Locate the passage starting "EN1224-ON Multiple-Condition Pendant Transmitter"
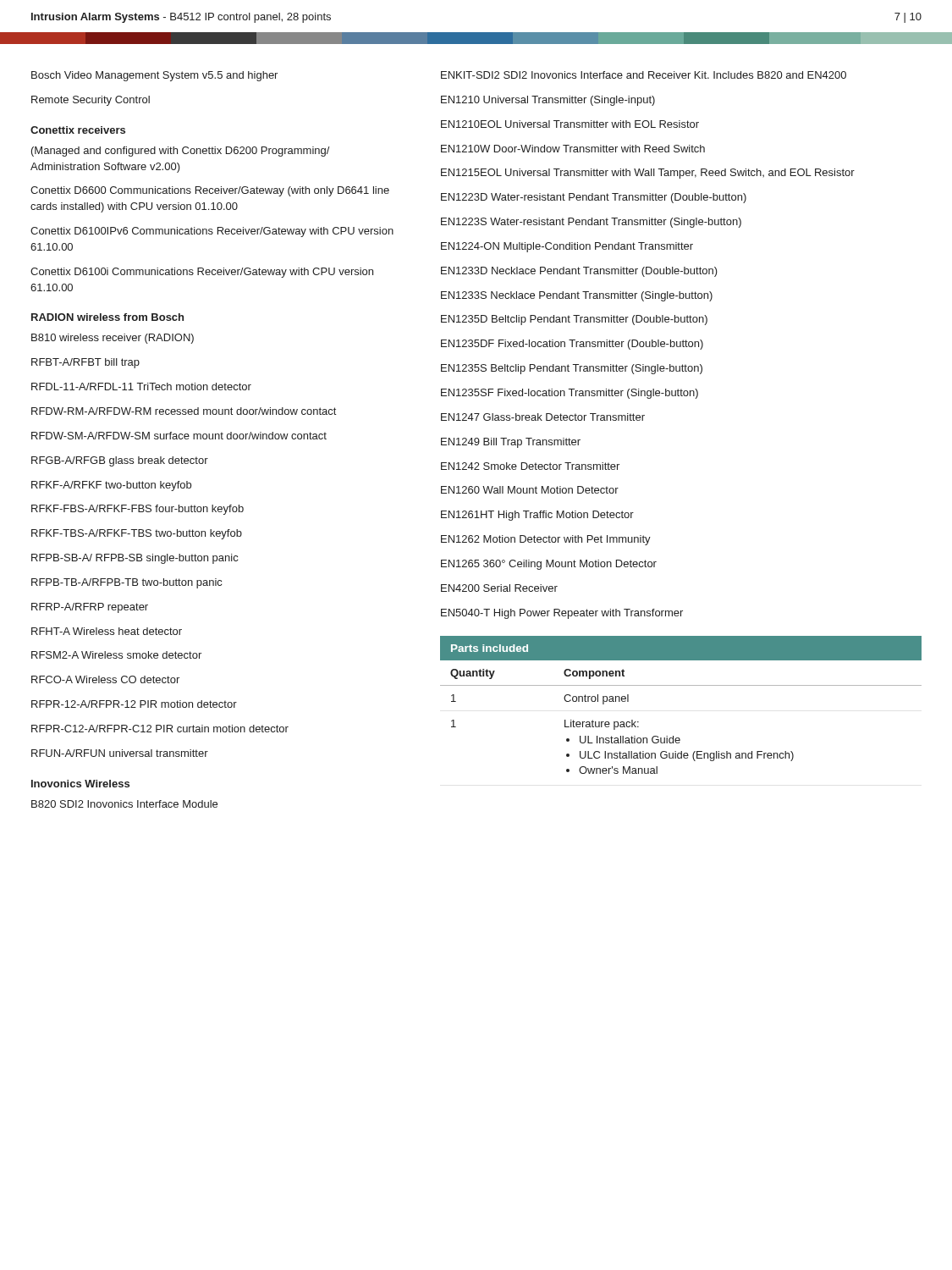The image size is (952, 1270). click(567, 246)
